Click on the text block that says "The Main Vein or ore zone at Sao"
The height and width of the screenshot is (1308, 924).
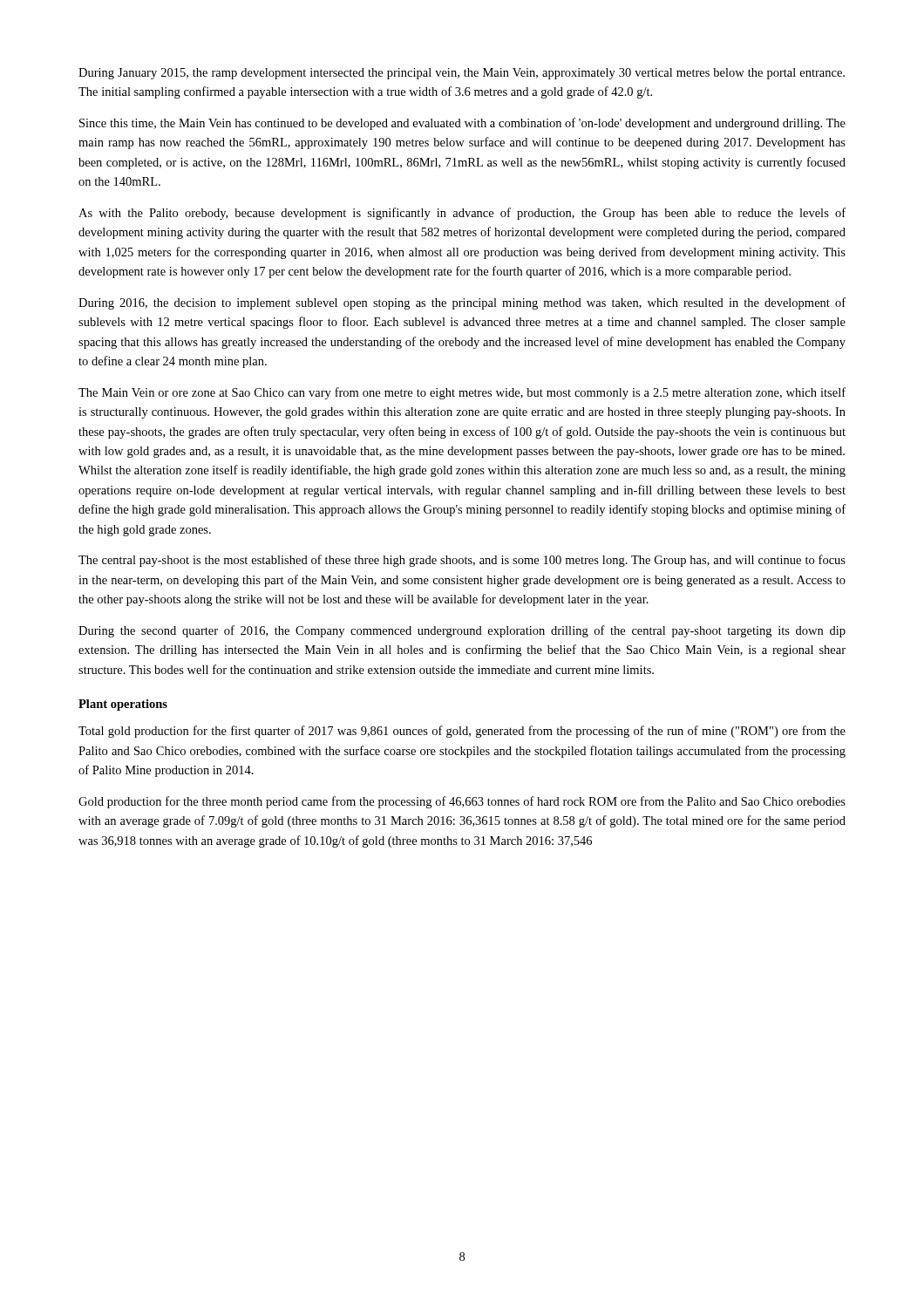click(462, 461)
